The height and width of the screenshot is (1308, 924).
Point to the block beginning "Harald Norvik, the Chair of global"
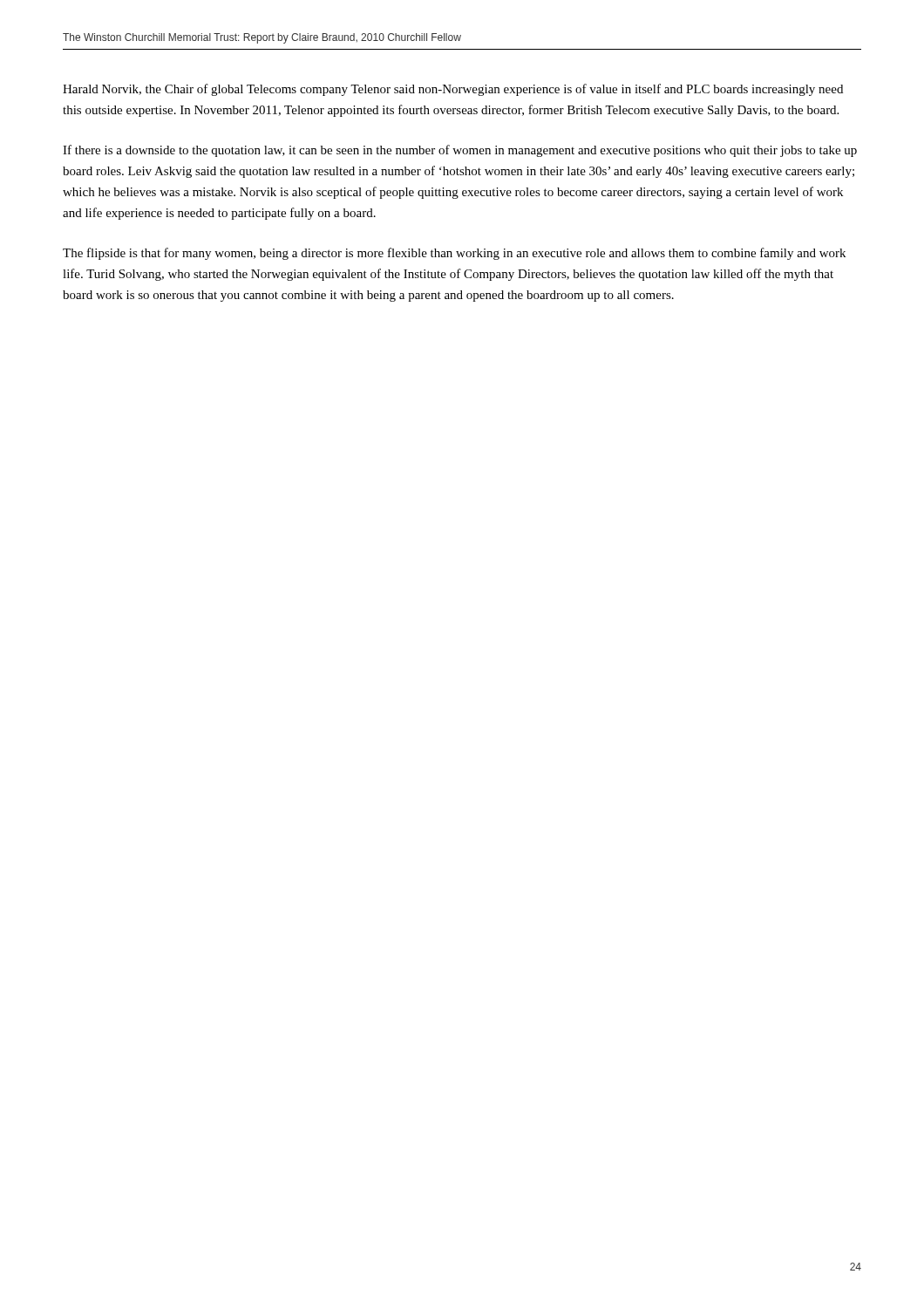point(453,99)
